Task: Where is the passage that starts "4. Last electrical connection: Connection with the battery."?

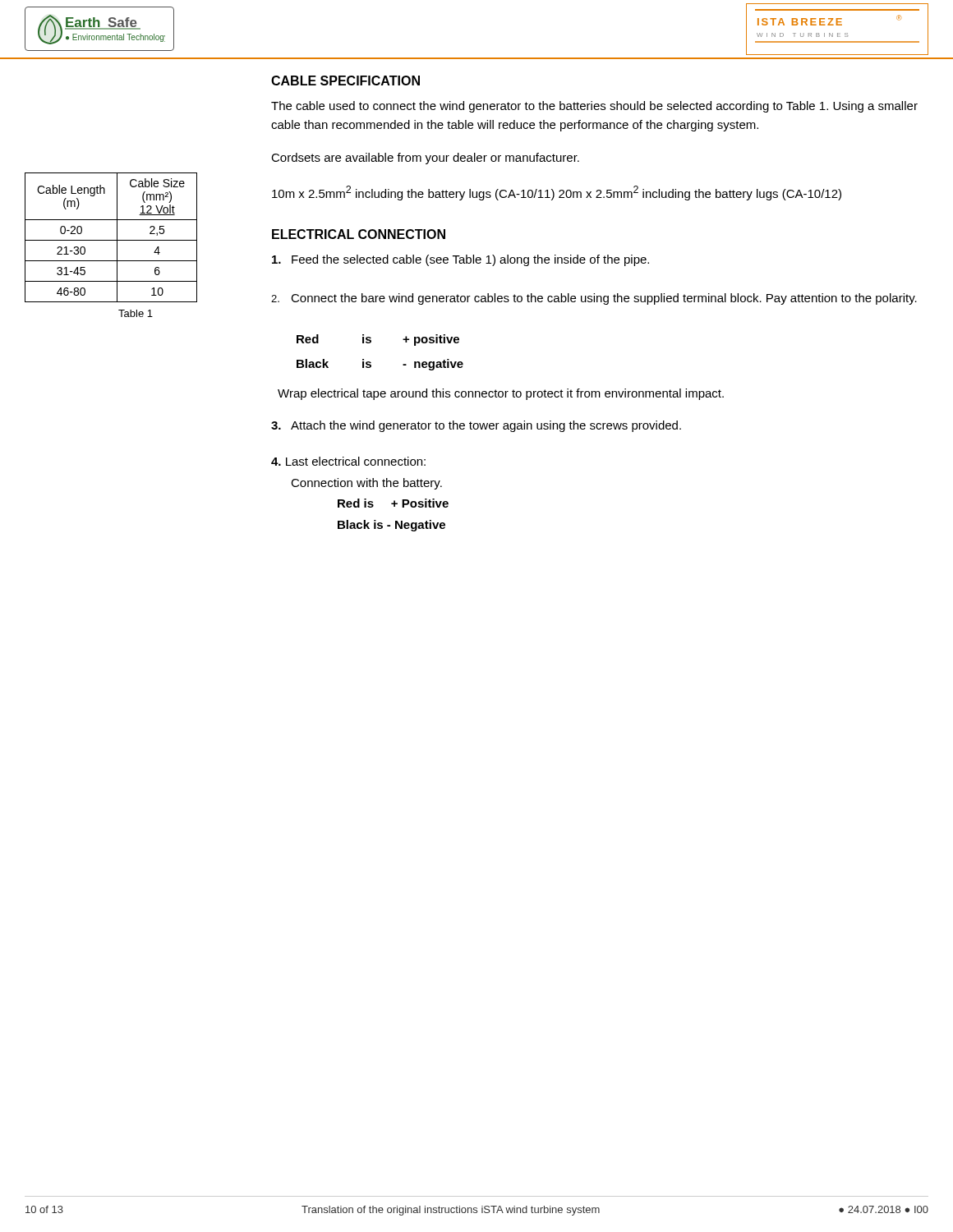Action: (x=348, y=461)
